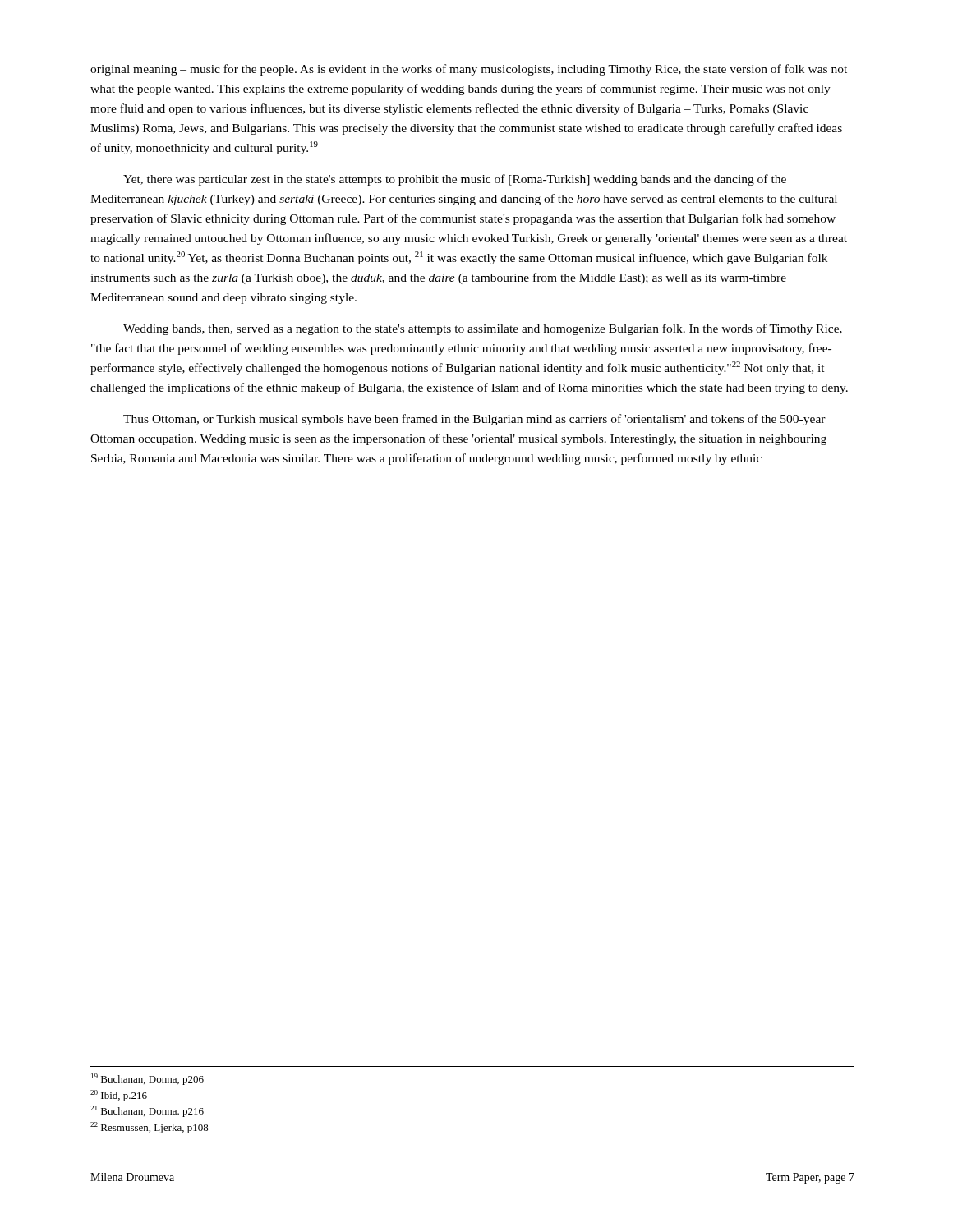This screenshot has height=1232, width=953.
Task: Locate the text block that reads "Wedding bands, then, served as"
Action: 472,358
